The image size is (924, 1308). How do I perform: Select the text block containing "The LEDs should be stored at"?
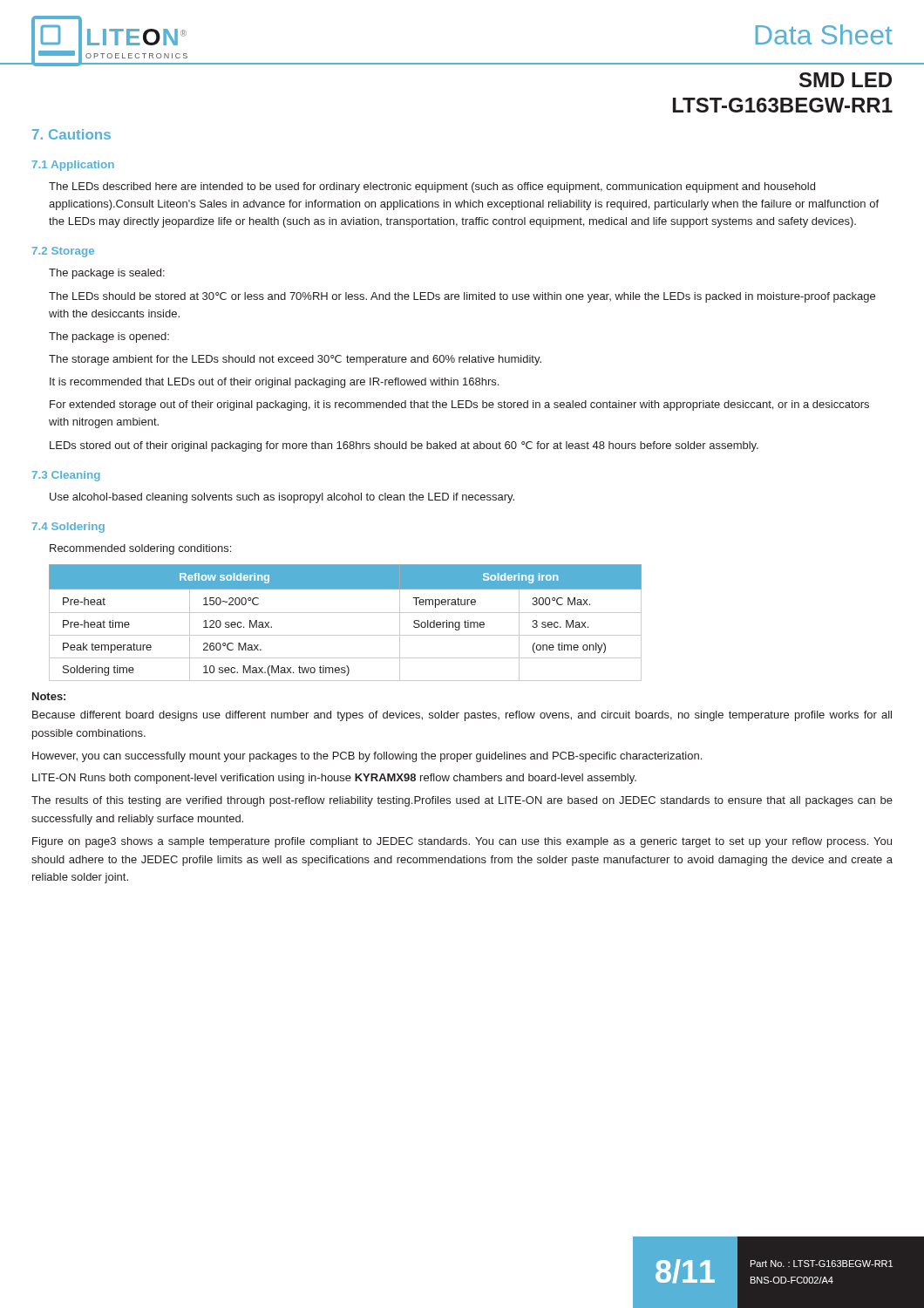click(462, 304)
